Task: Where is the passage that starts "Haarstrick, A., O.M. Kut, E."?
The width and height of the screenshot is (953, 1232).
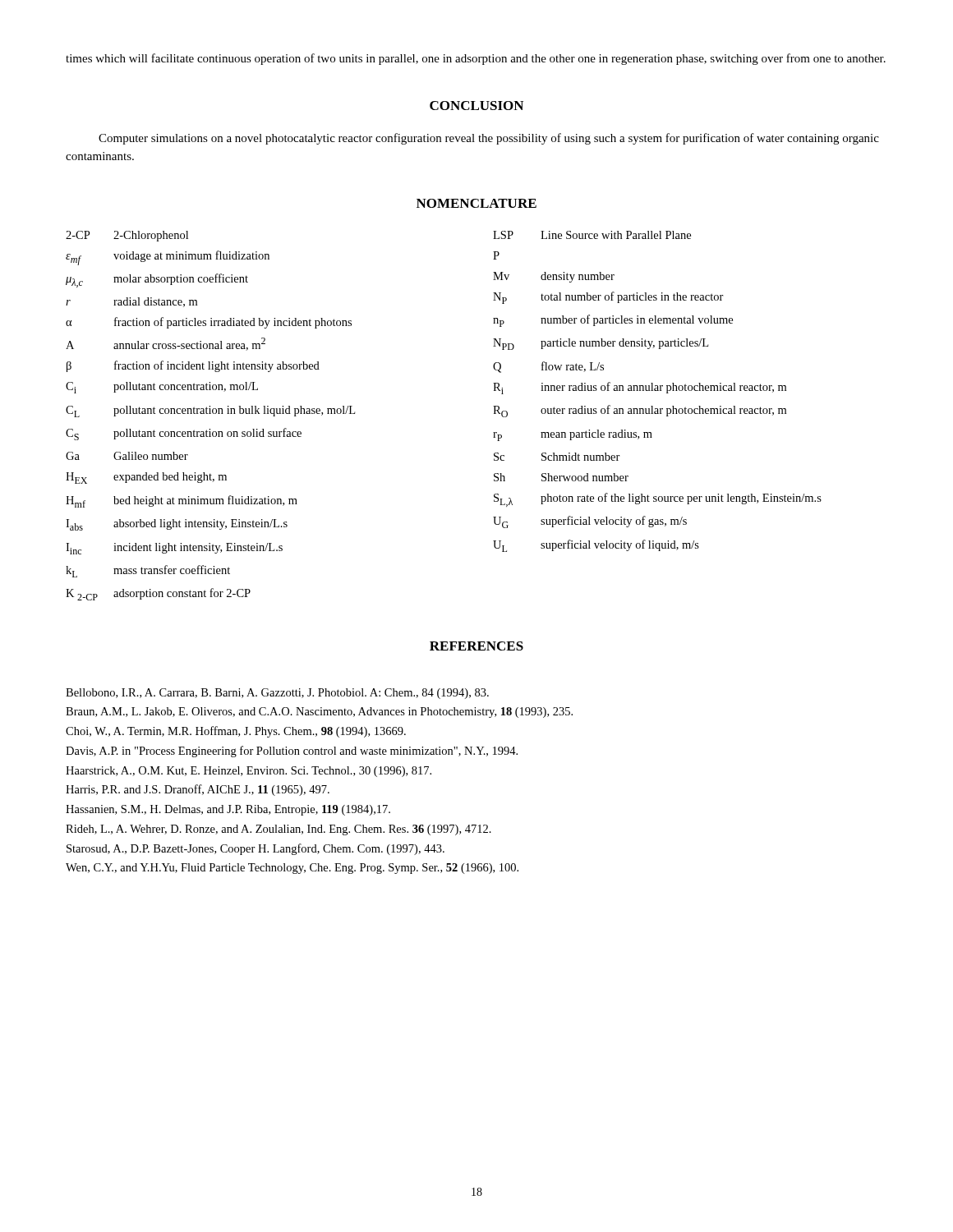Action: [249, 770]
